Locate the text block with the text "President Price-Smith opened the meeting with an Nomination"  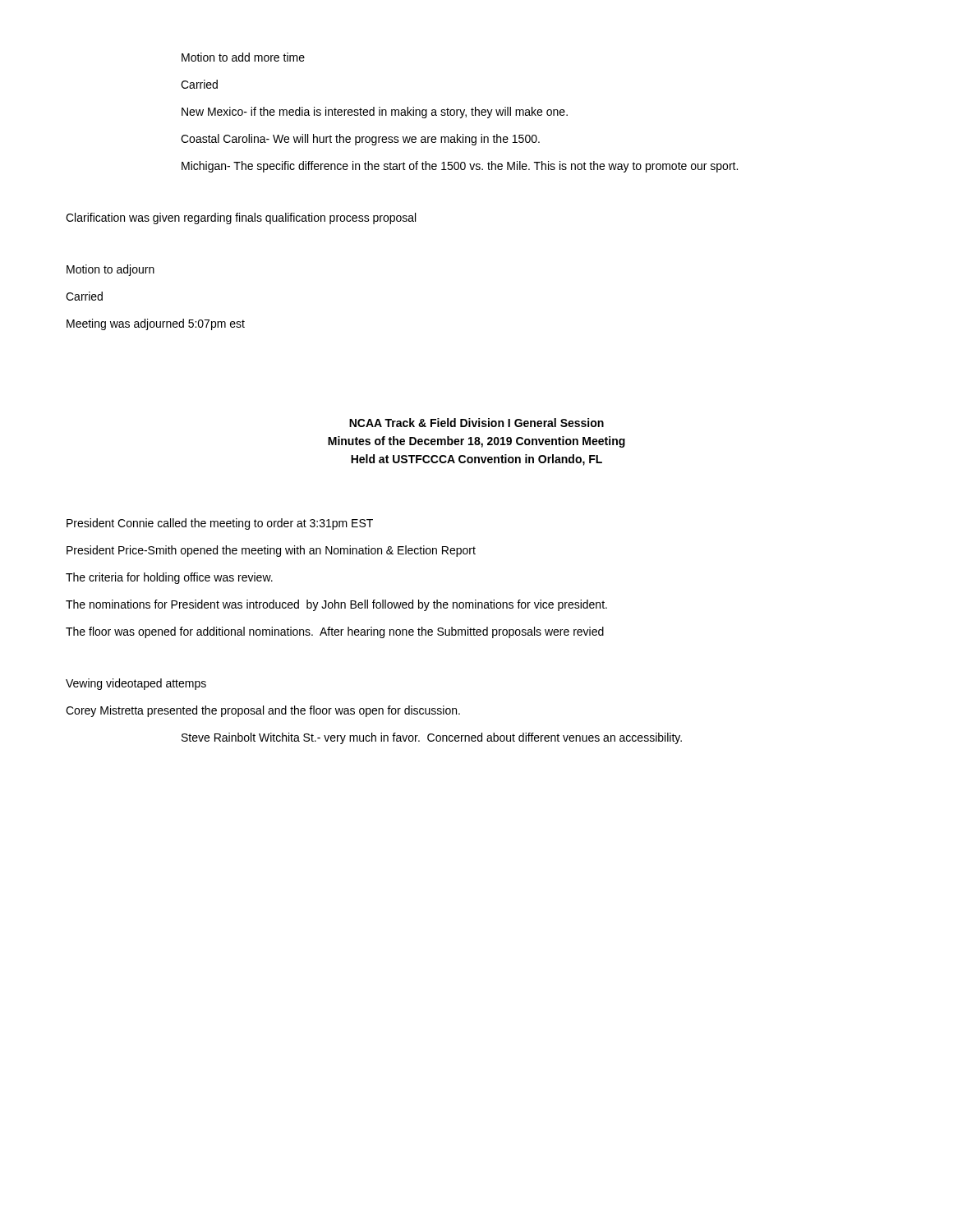pyautogui.click(x=271, y=550)
